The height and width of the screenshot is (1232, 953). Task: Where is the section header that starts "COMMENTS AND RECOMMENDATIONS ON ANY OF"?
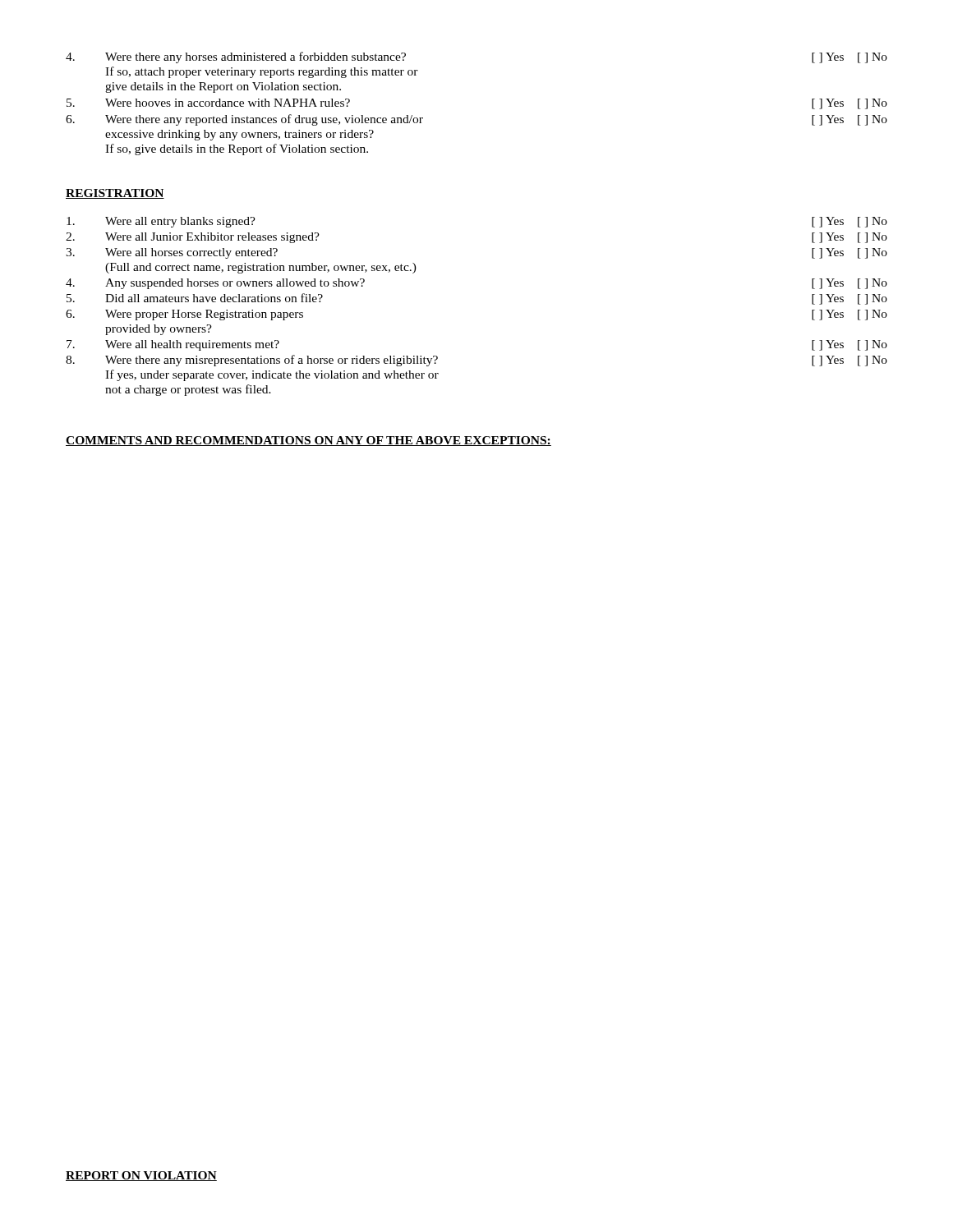(308, 440)
